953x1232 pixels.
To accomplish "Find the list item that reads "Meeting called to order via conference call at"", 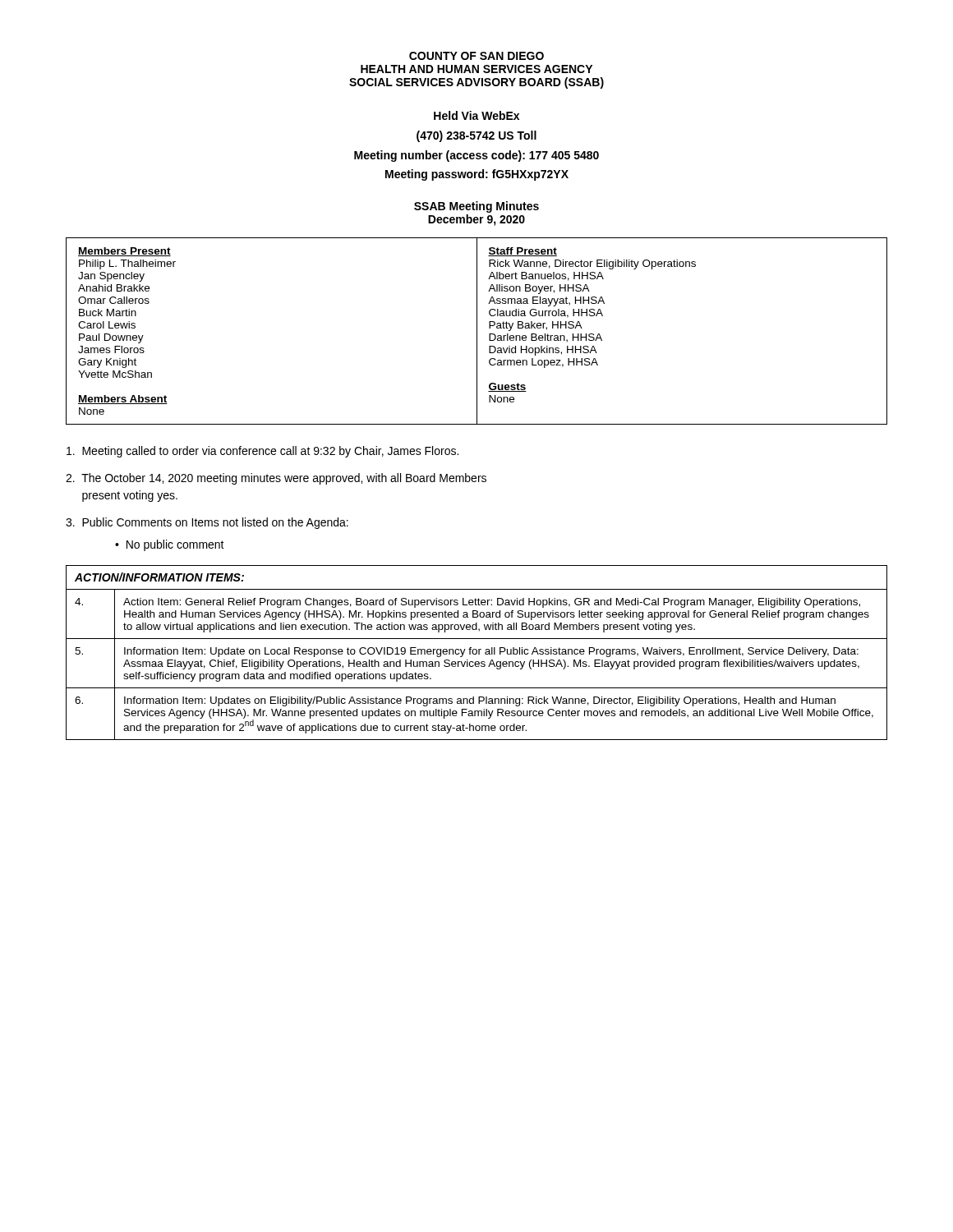I will point(263,451).
